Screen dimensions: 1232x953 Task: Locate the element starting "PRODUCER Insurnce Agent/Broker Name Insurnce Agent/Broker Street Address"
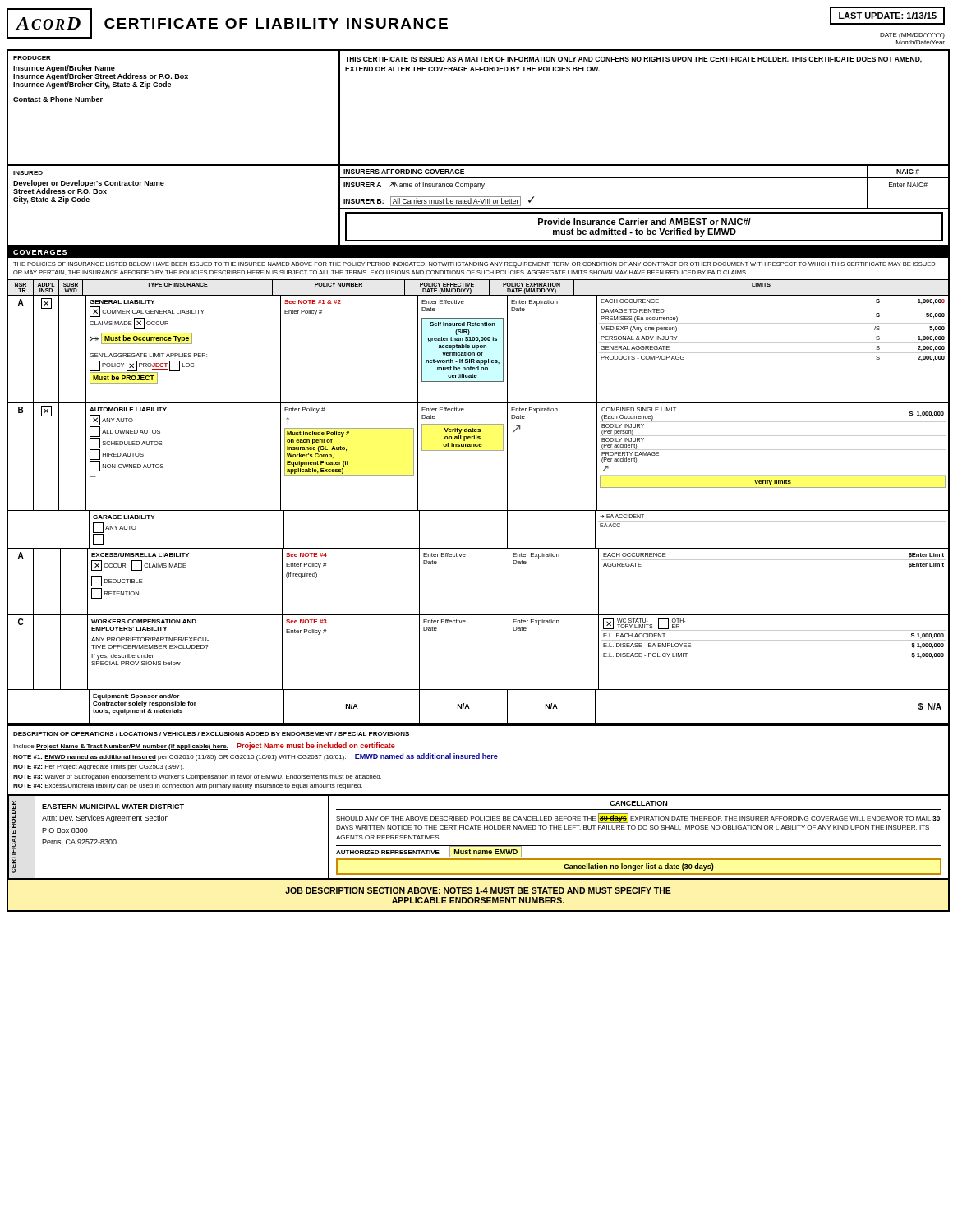pos(173,79)
